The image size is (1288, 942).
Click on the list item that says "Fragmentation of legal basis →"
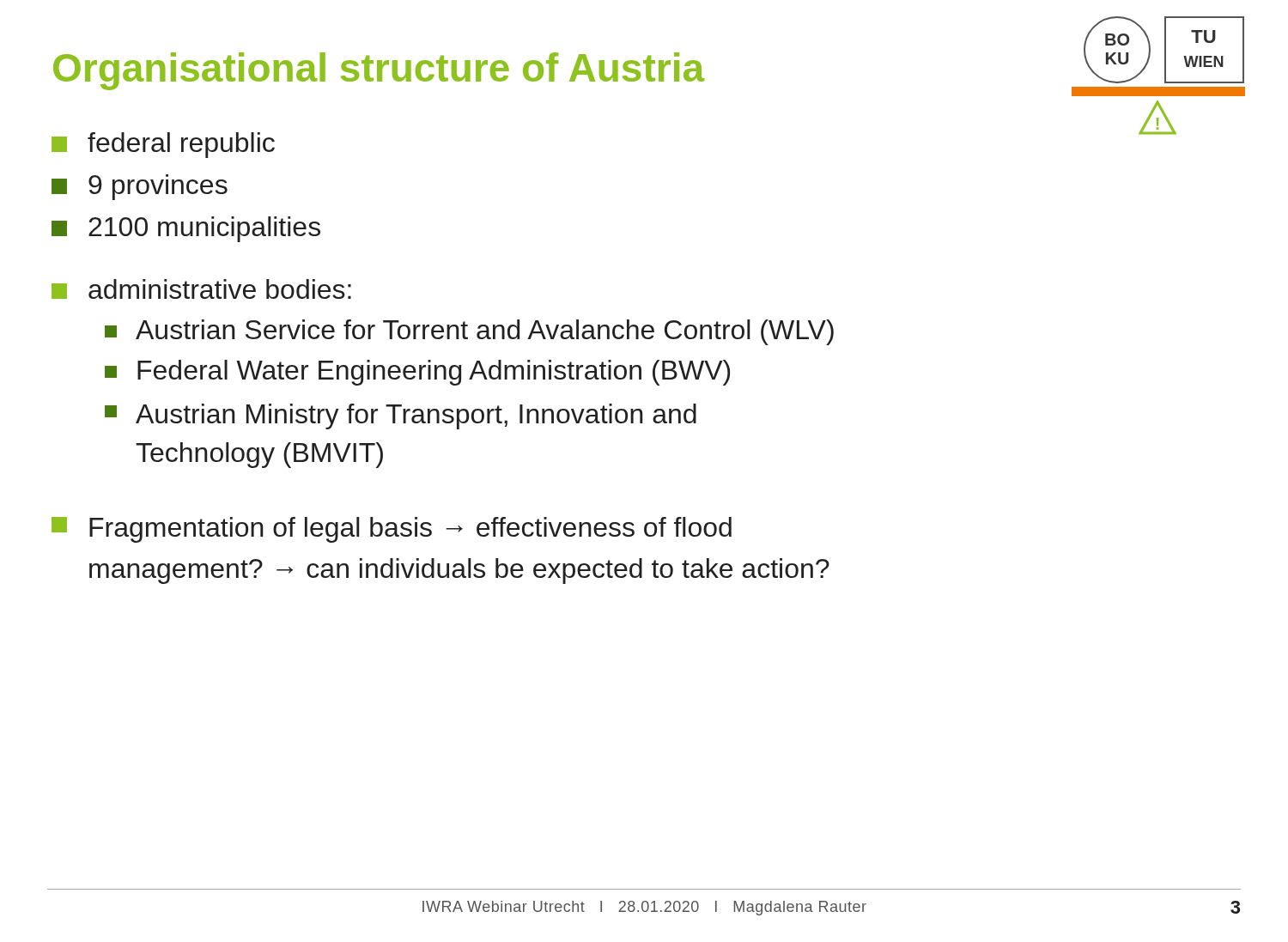point(441,548)
